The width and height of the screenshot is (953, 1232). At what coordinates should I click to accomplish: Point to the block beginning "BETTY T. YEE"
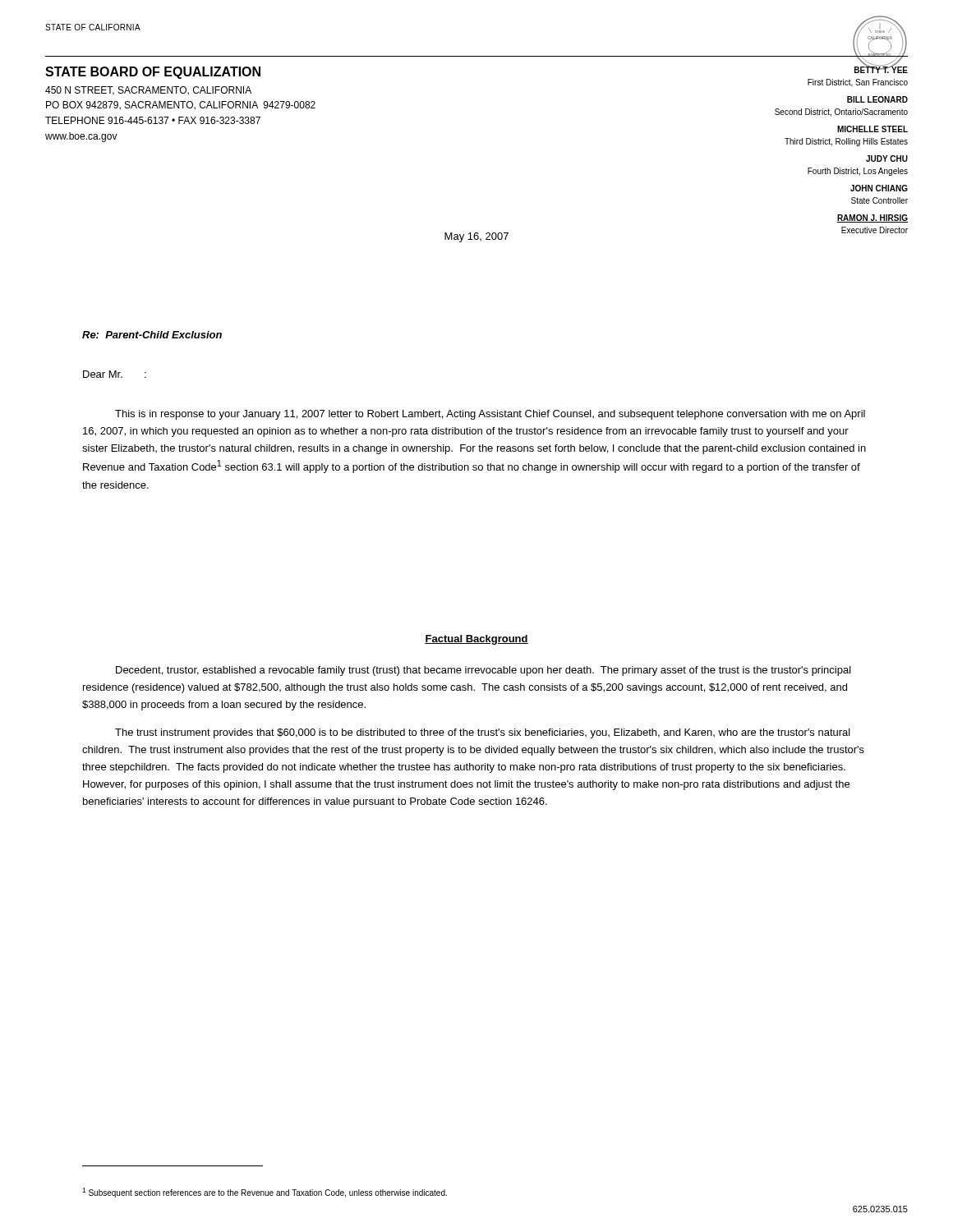(x=789, y=150)
